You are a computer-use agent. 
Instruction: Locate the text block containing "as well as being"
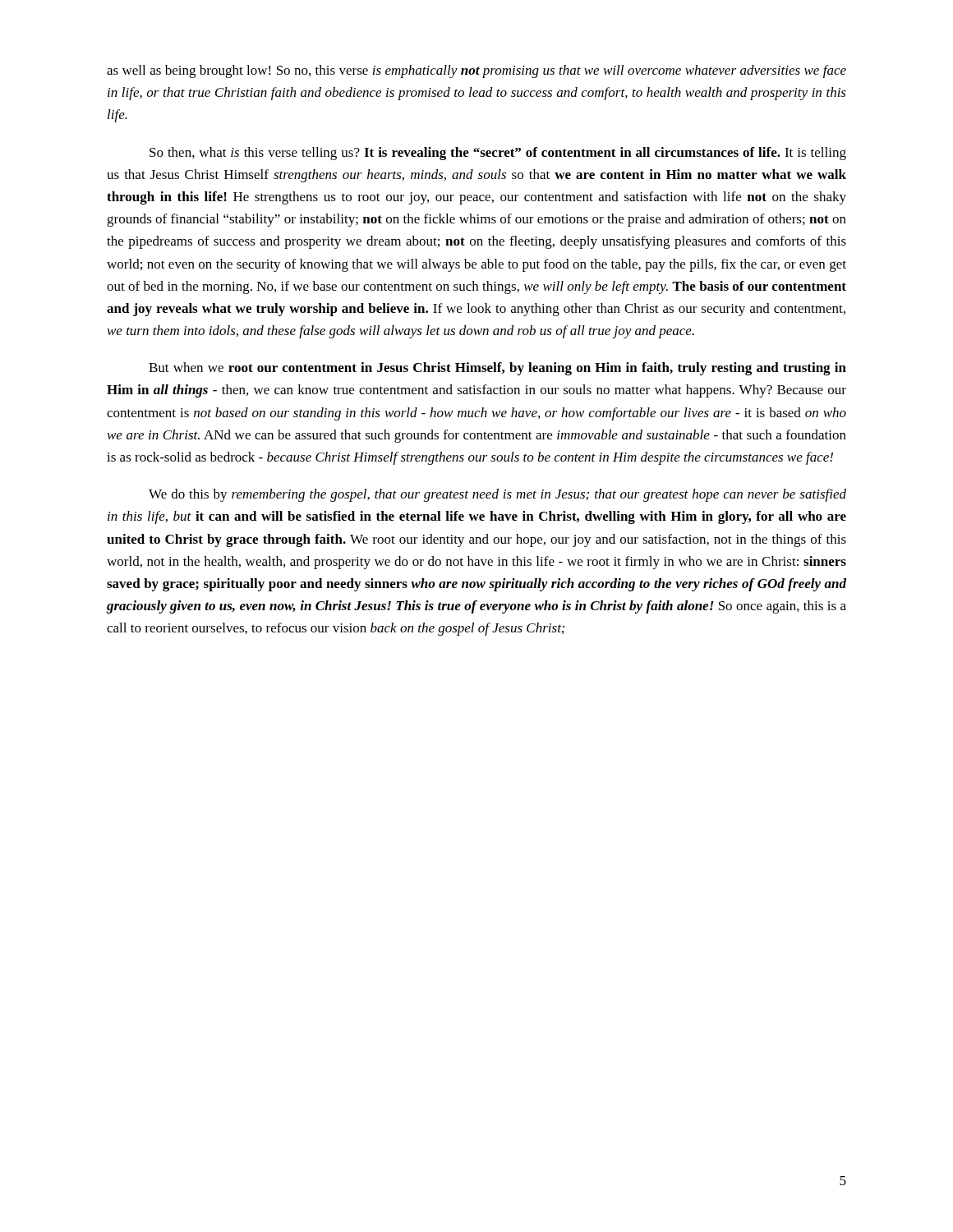[x=476, y=93]
